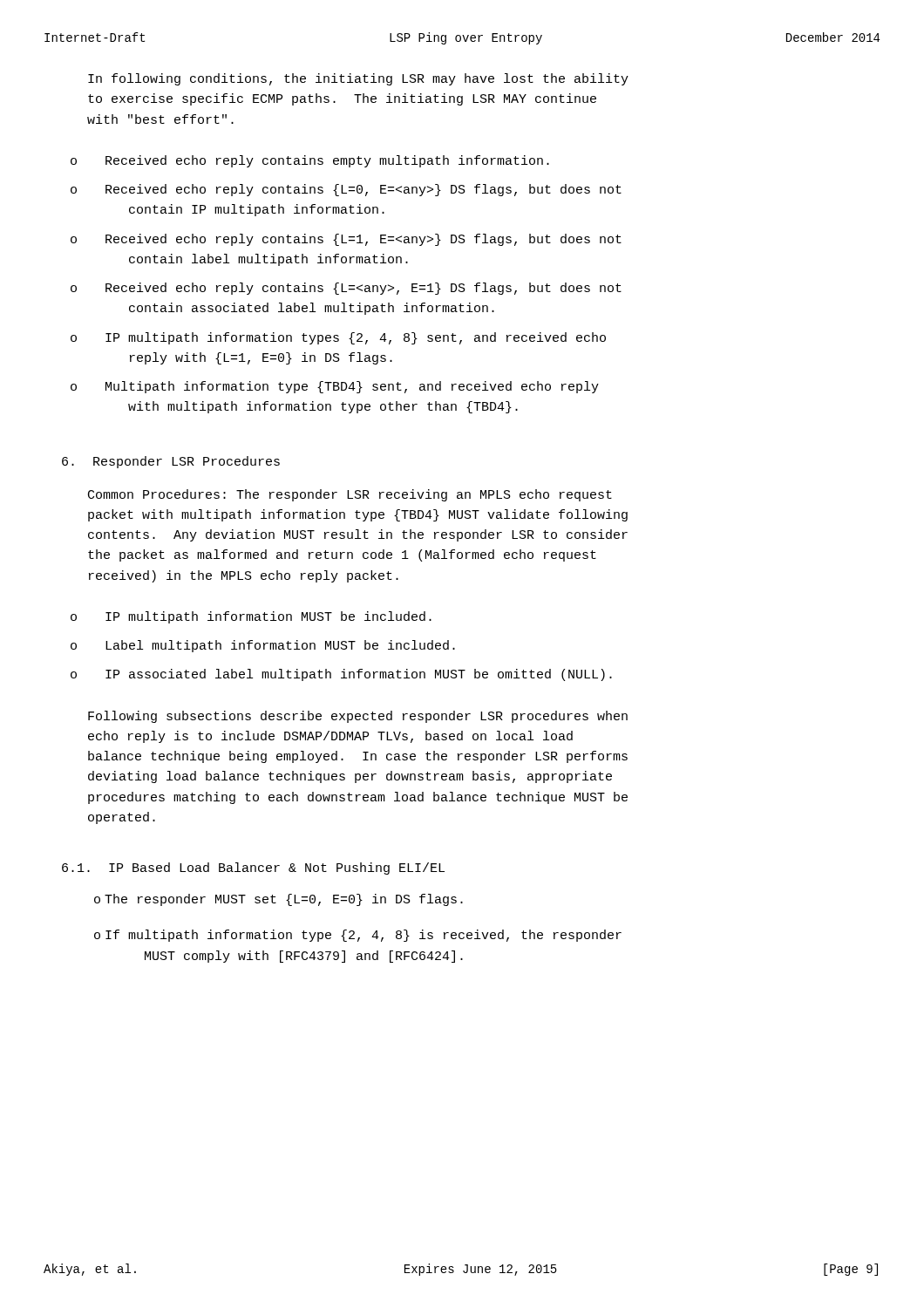Select the block starting "Following subsections describe expected responder"

(358, 767)
